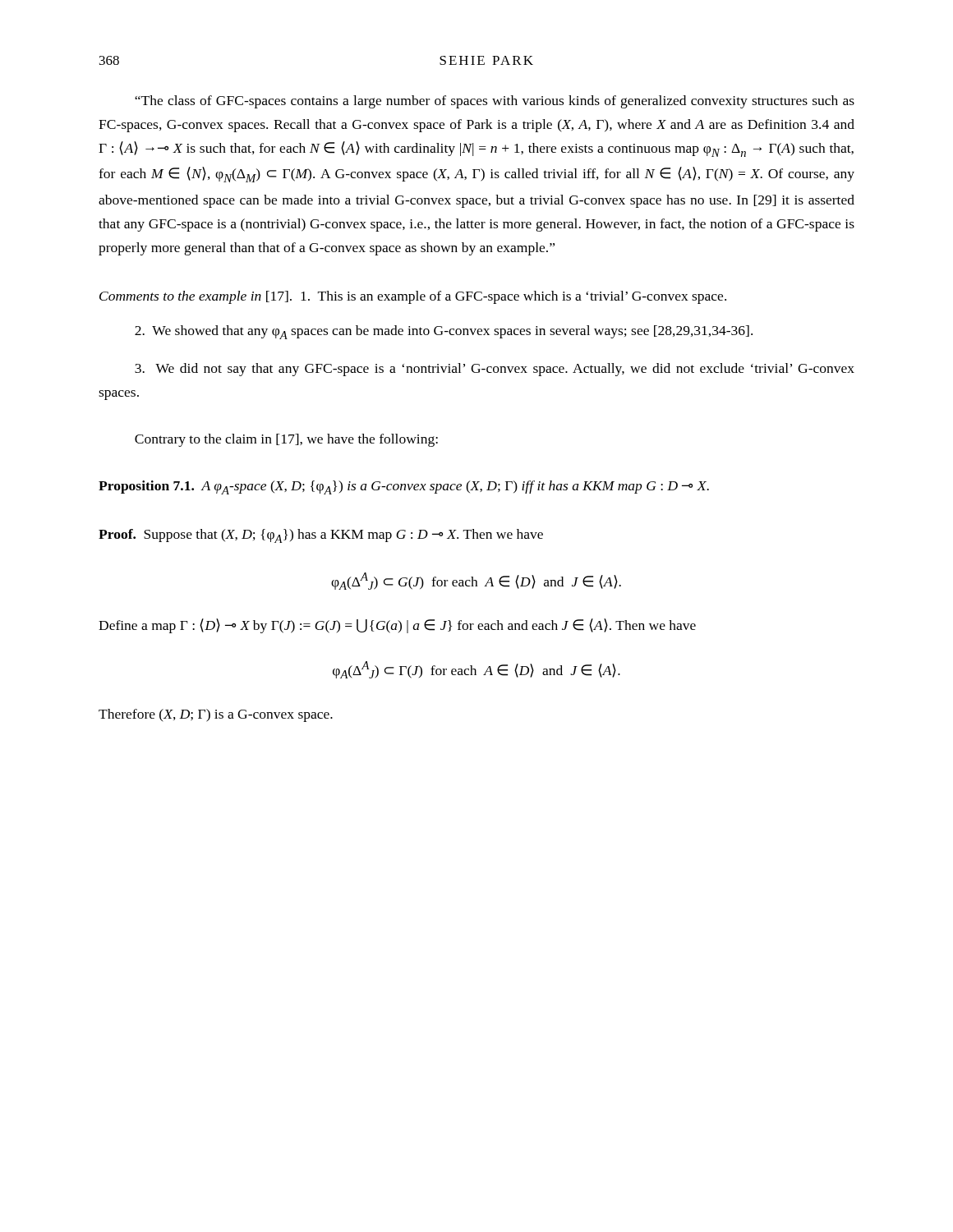Where is the passage that starts "We showed that any"?
This screenshot has height=1232, width=953.
pyautogui.click(x=476, y=332)
